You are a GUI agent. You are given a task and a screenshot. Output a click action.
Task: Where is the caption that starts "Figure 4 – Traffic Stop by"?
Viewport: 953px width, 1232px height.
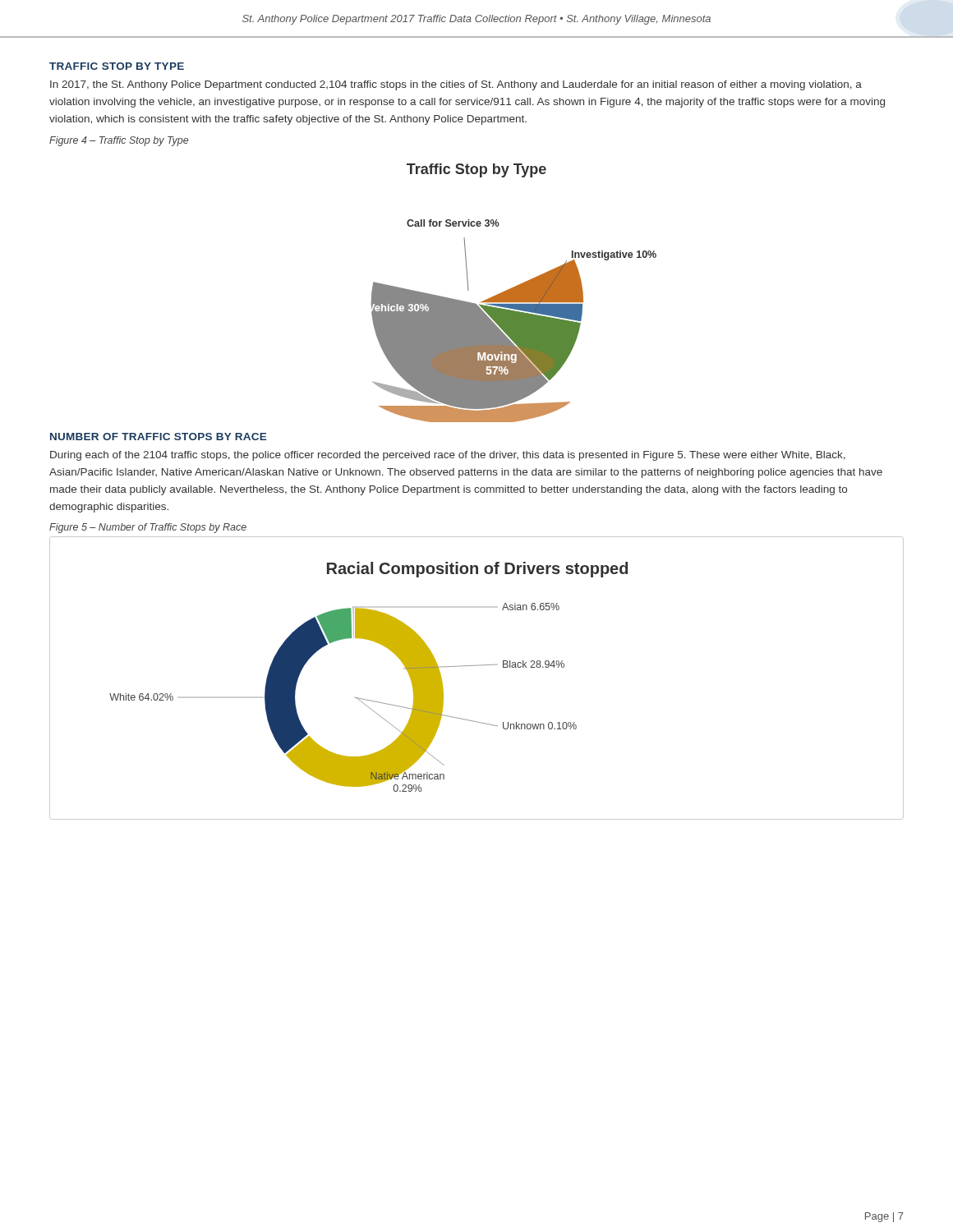pyautogui.click(x=119, y=140)
